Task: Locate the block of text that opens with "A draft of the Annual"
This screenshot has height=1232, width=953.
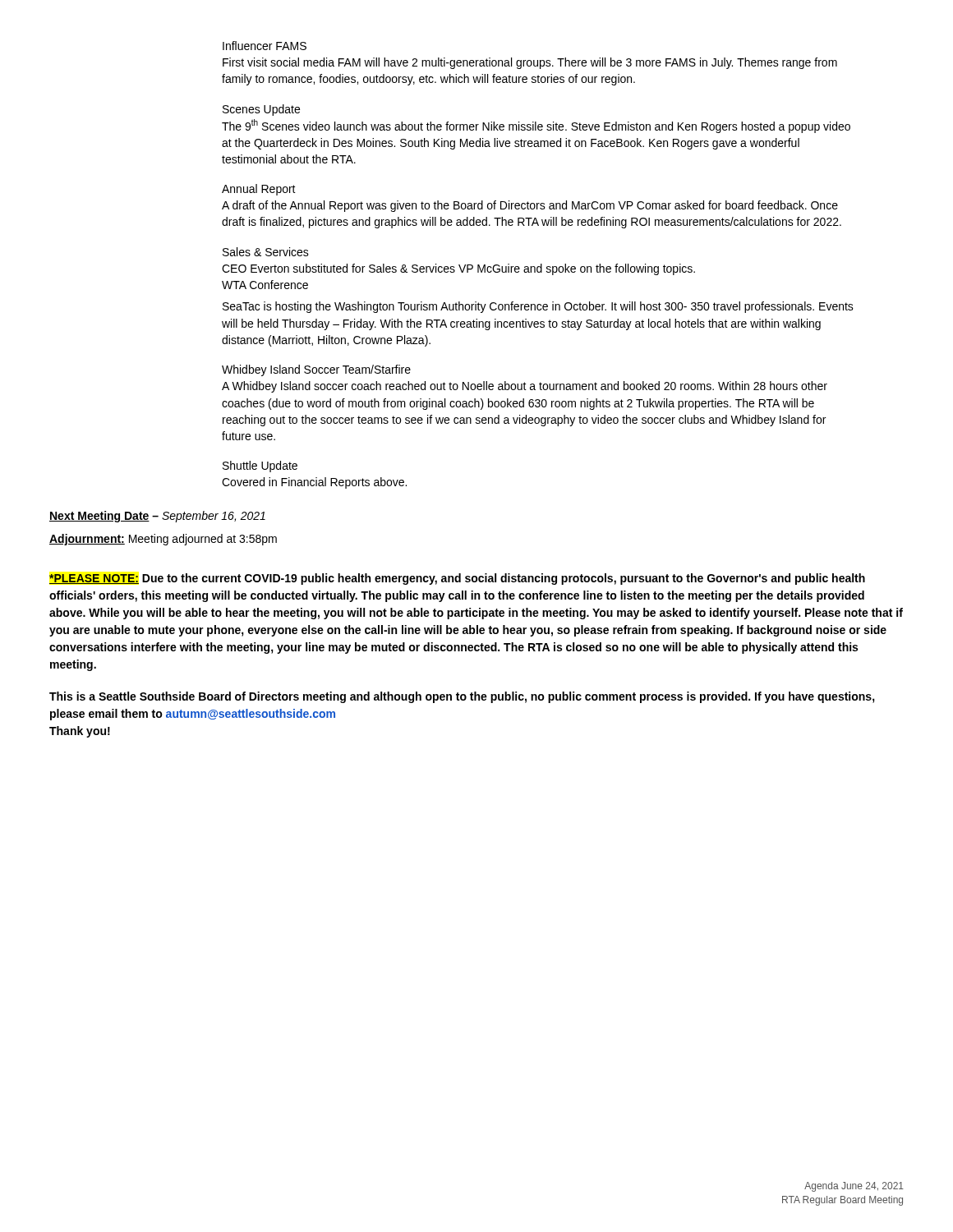Action: coord(532,214)
